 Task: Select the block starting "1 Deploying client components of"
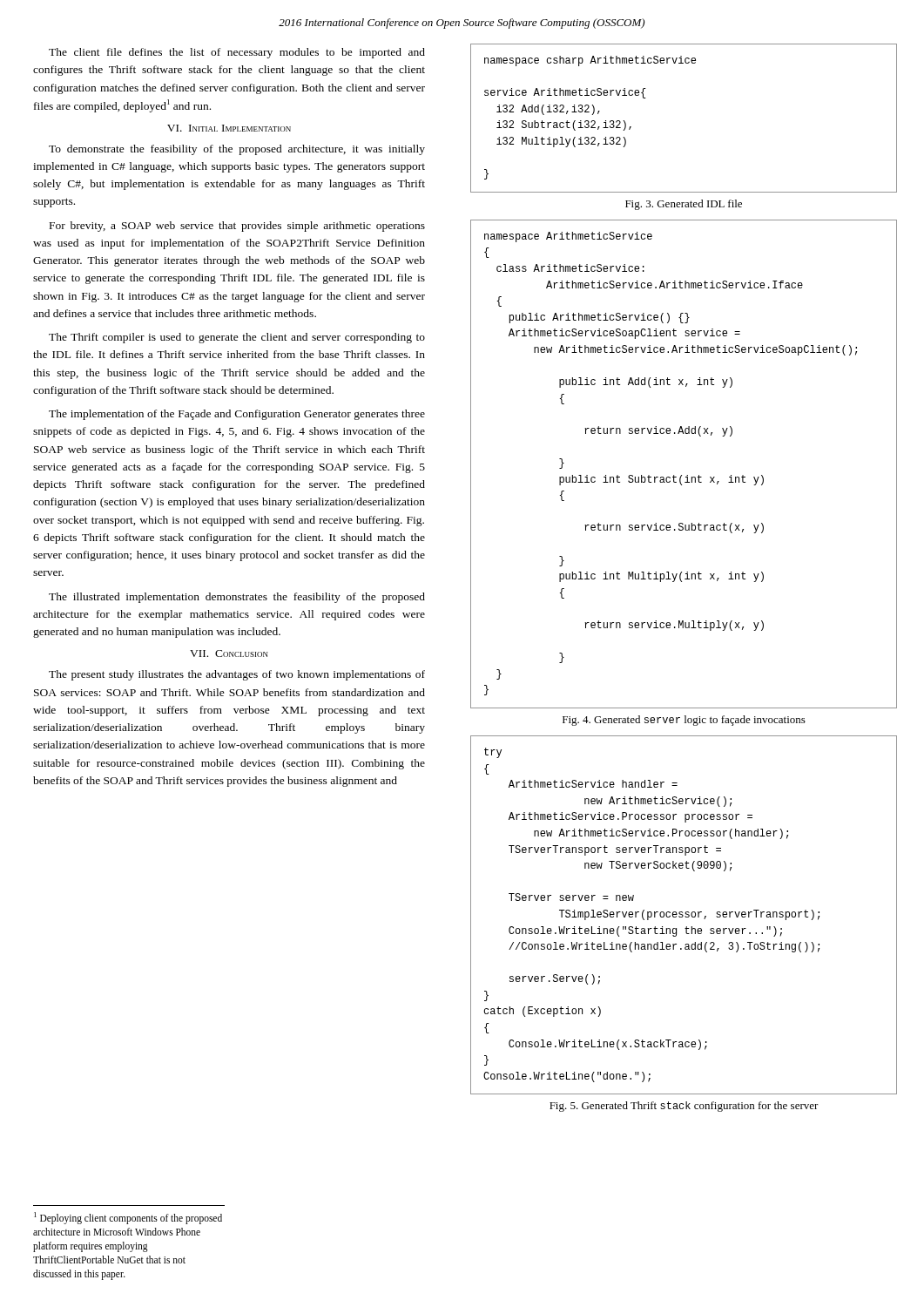click(x=129, y=1245)
